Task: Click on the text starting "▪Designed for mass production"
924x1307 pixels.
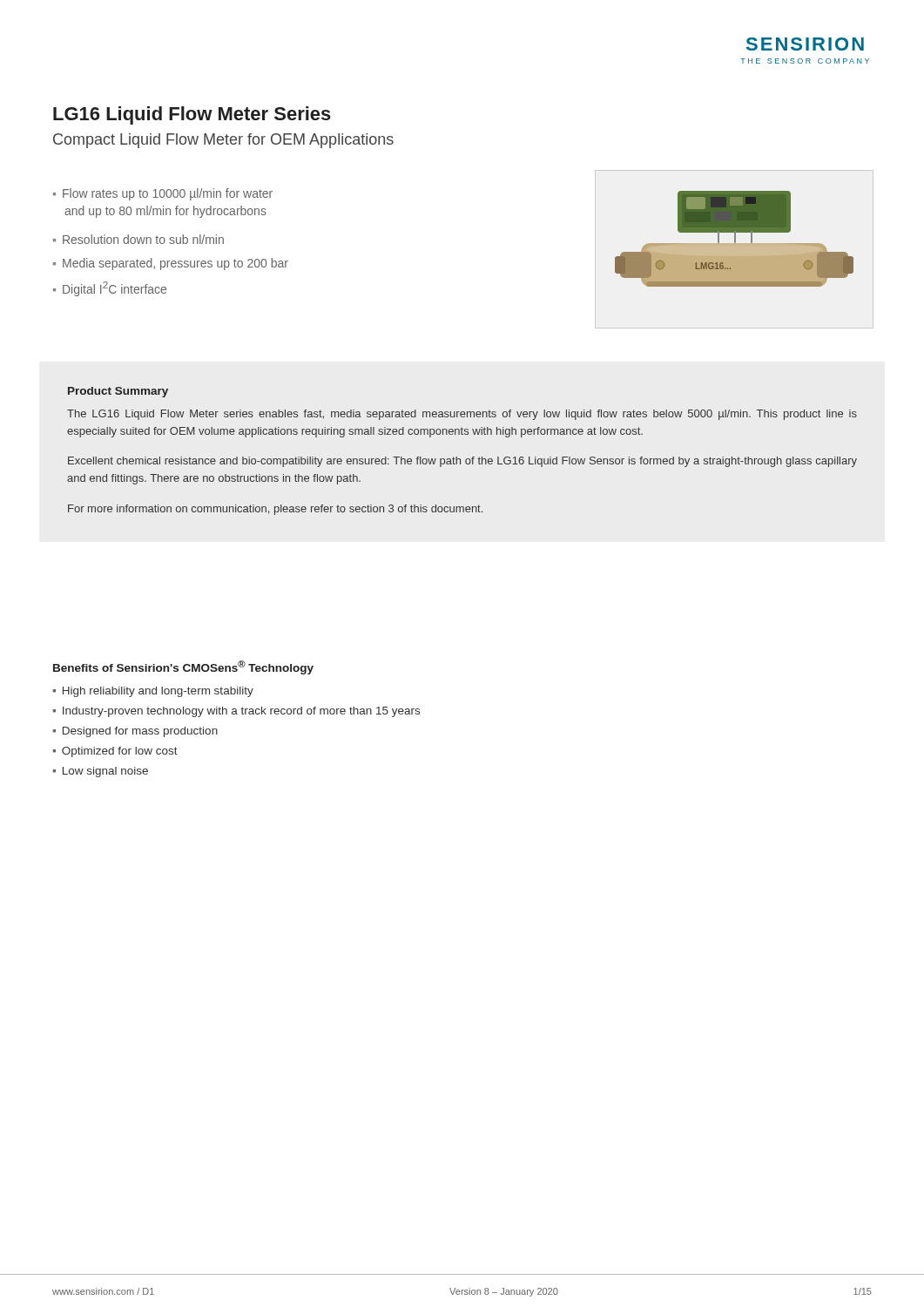Action: (x=135, y=731)
